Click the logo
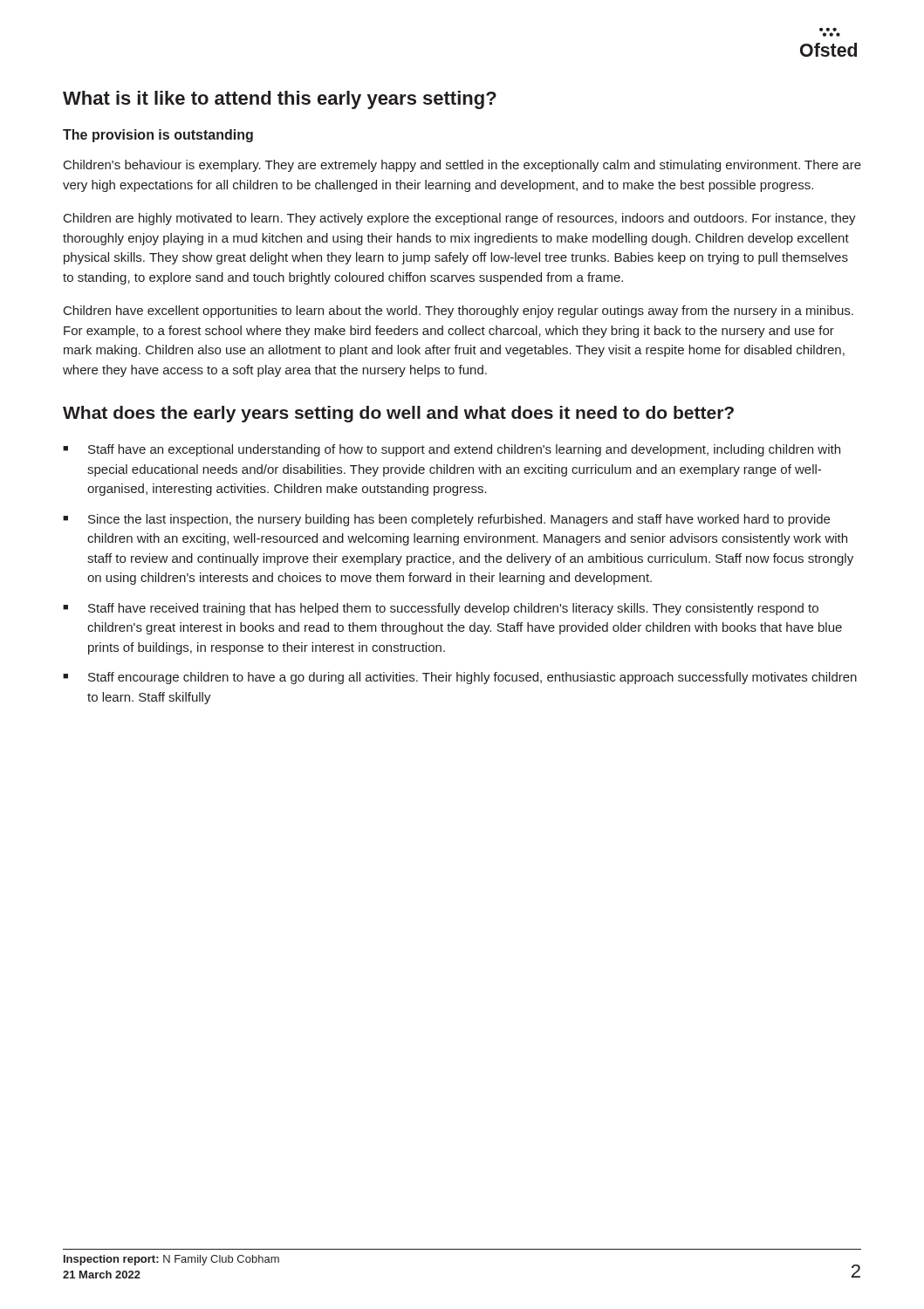 coord(824,54)
